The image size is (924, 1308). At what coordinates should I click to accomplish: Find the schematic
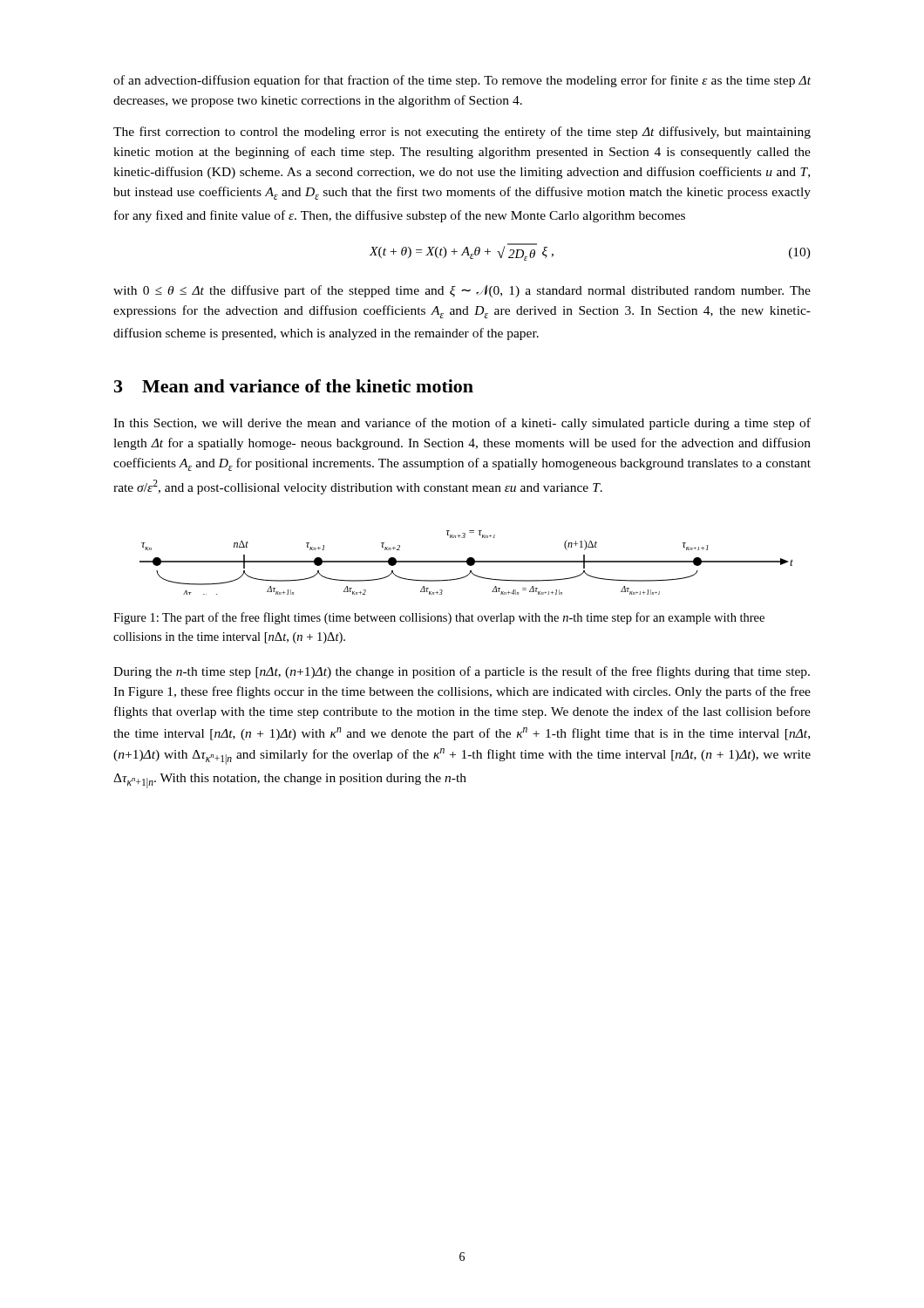click(x=462, y=558)
